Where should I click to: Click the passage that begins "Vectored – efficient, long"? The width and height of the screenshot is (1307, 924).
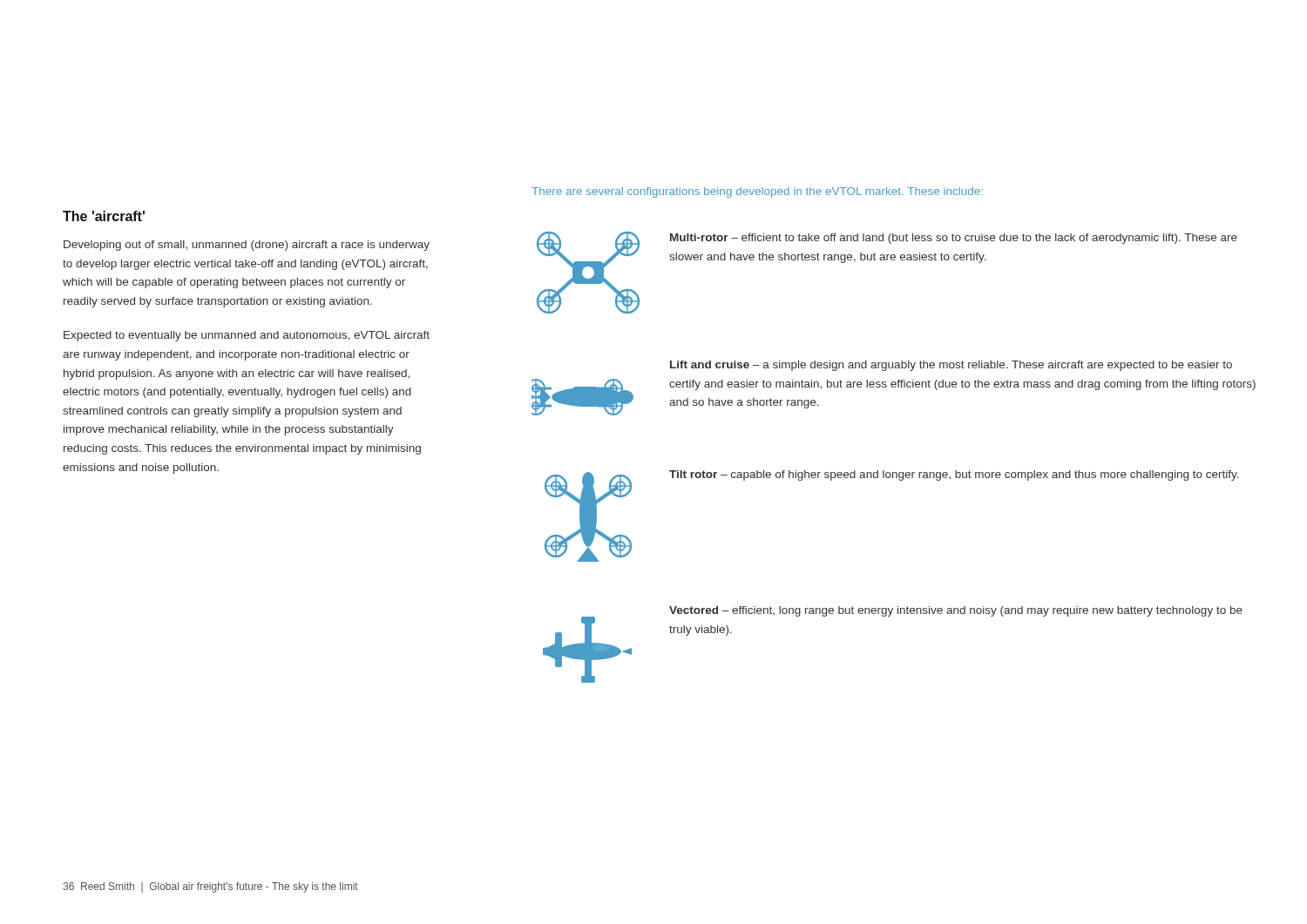click(x=956, y=620)
